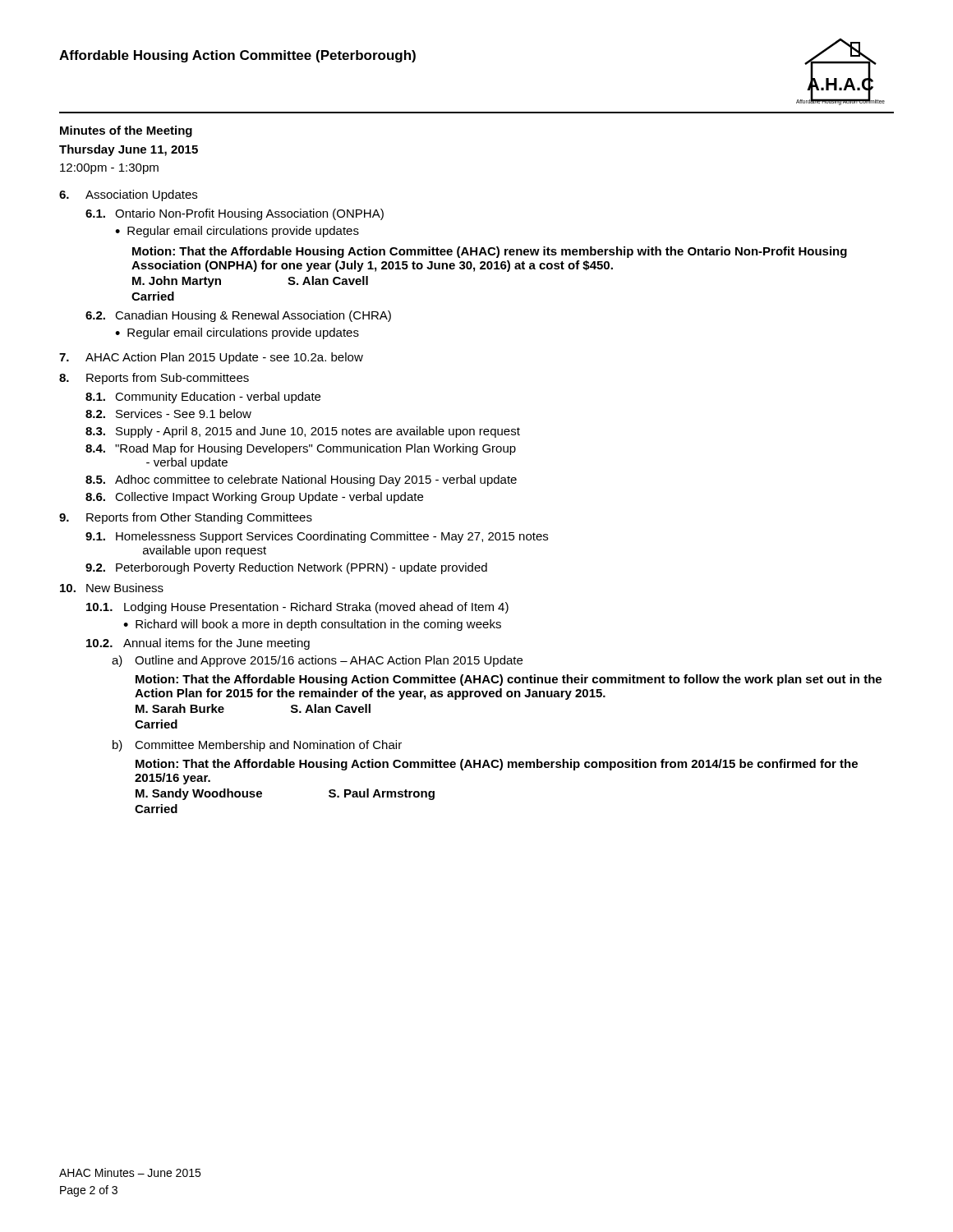Find the text block starting "8.2. Services - See 9.1"
This screenshot has height=1232, width=953.
[168, 413]
